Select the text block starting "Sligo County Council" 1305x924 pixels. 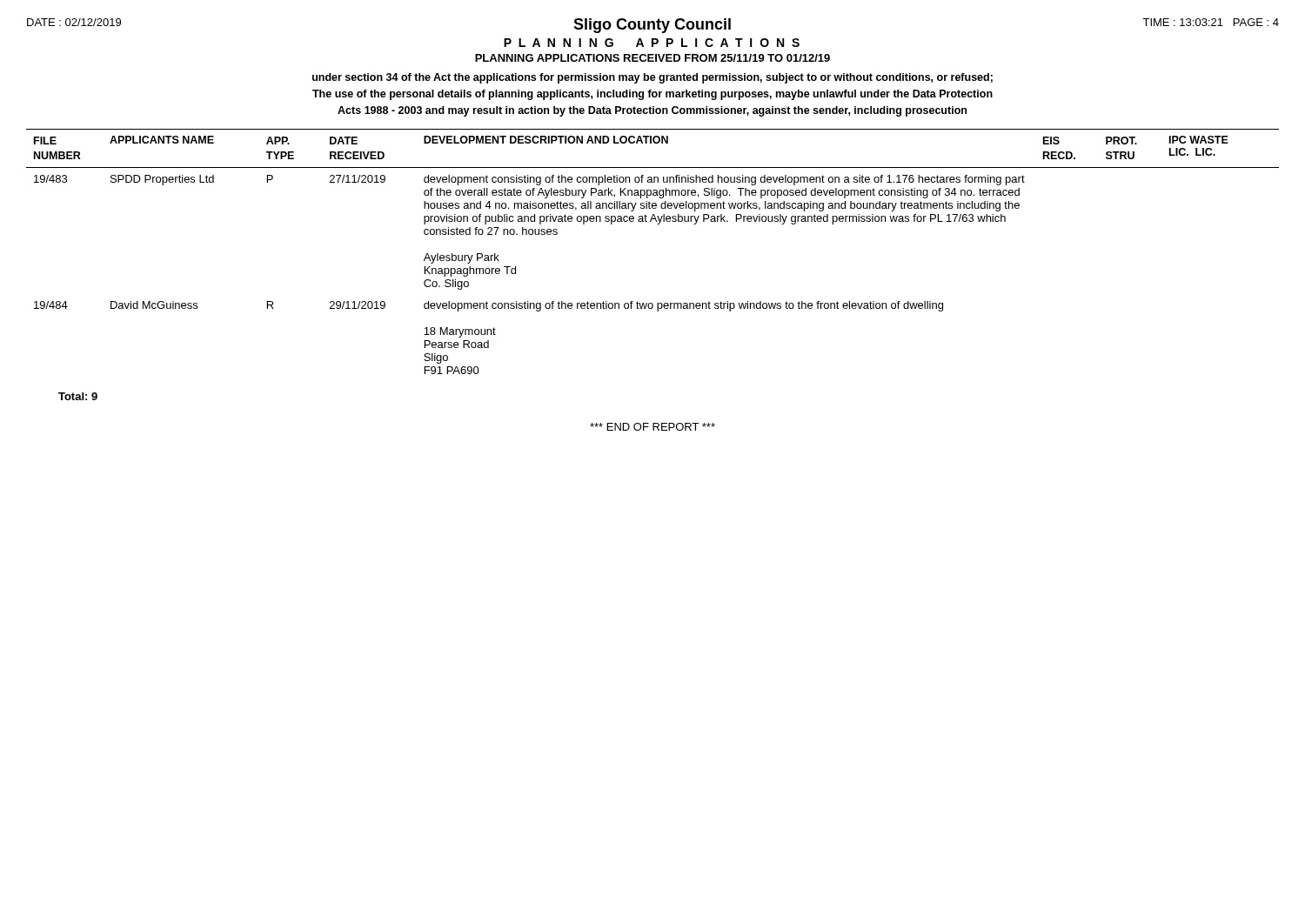[652, 24]
